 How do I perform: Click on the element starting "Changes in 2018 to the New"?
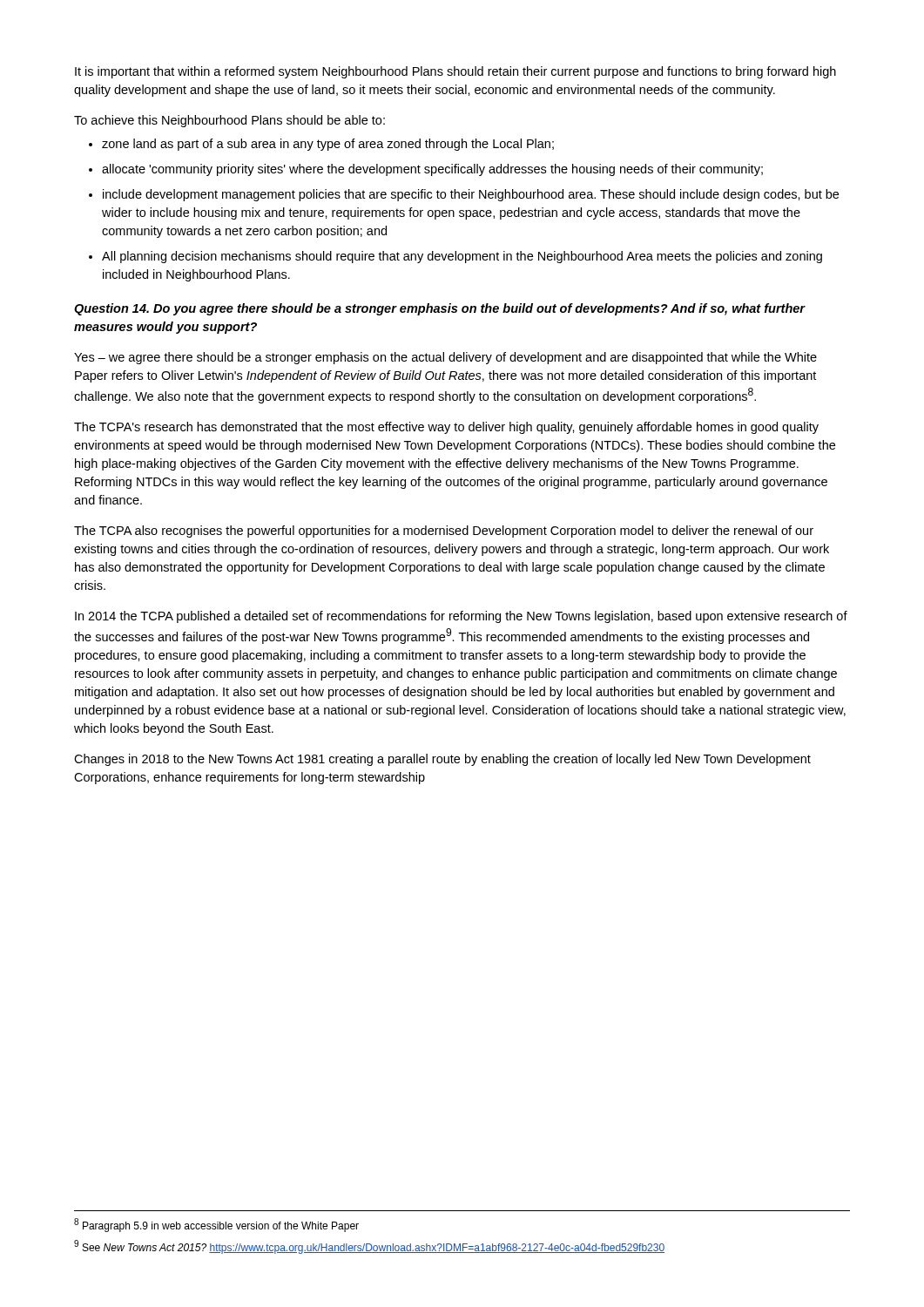[x=442, y=768]
